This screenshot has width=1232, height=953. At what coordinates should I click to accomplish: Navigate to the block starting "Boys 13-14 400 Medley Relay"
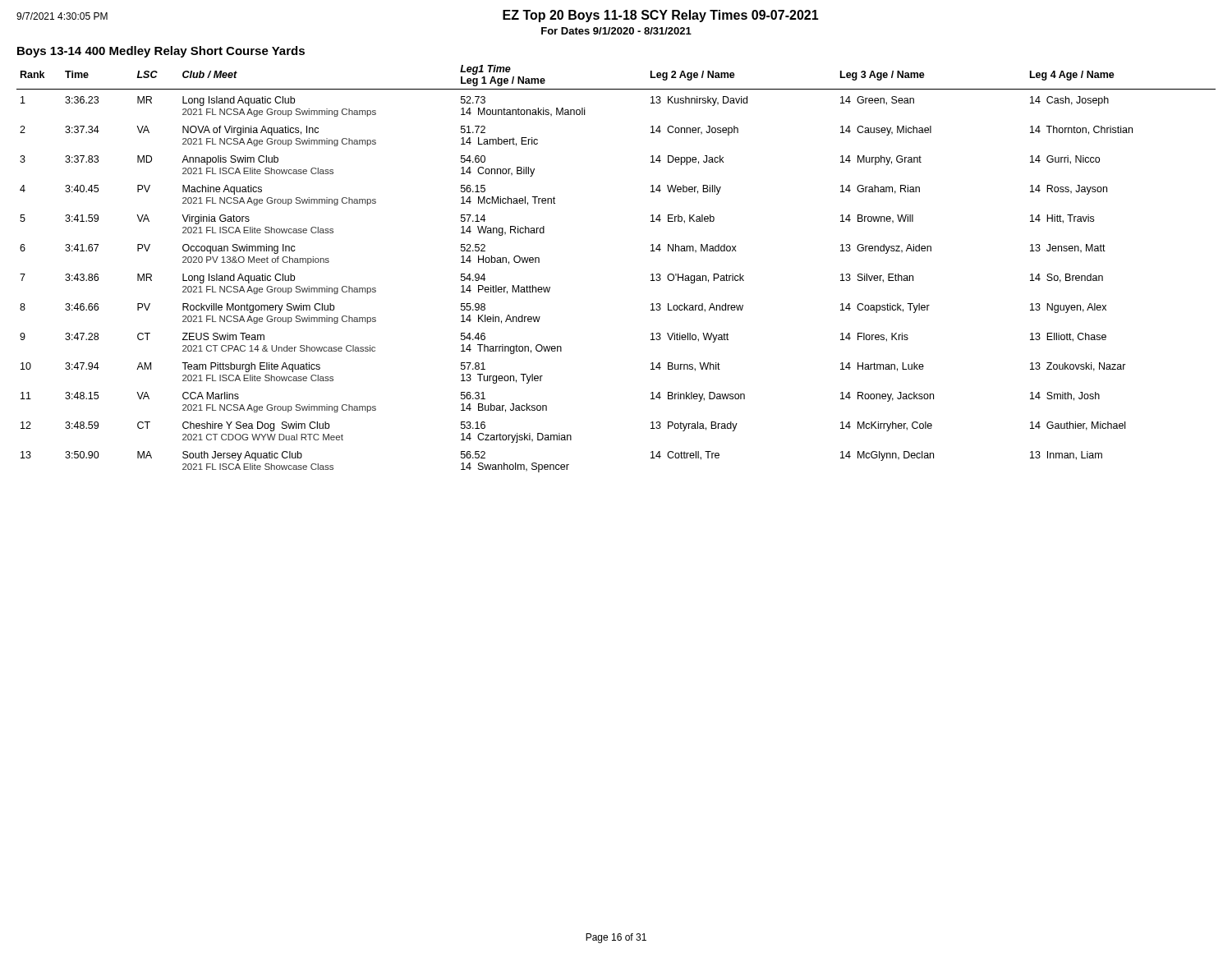(x=161, y=51)
